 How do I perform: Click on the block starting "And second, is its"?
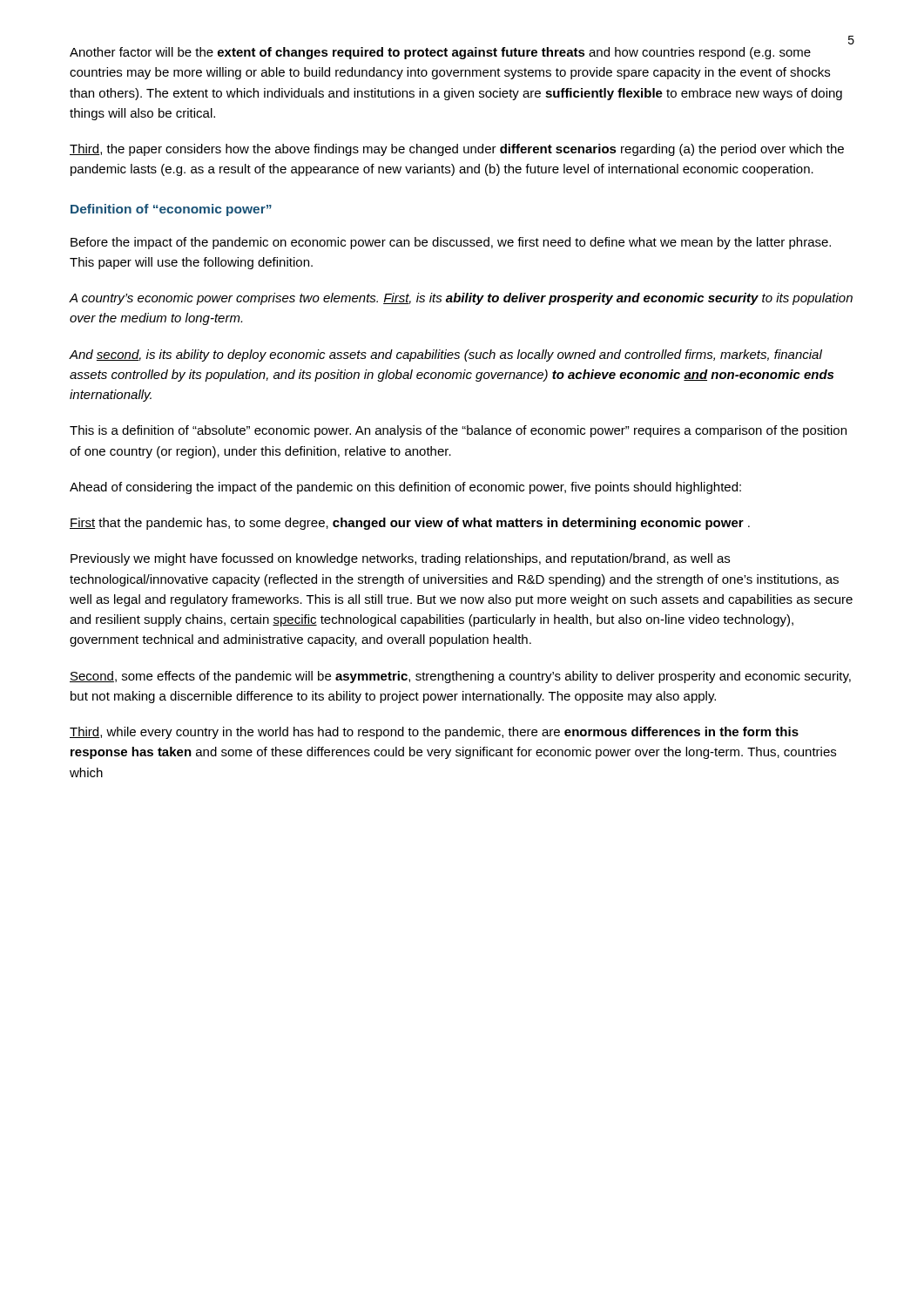[x=452, y=374]
